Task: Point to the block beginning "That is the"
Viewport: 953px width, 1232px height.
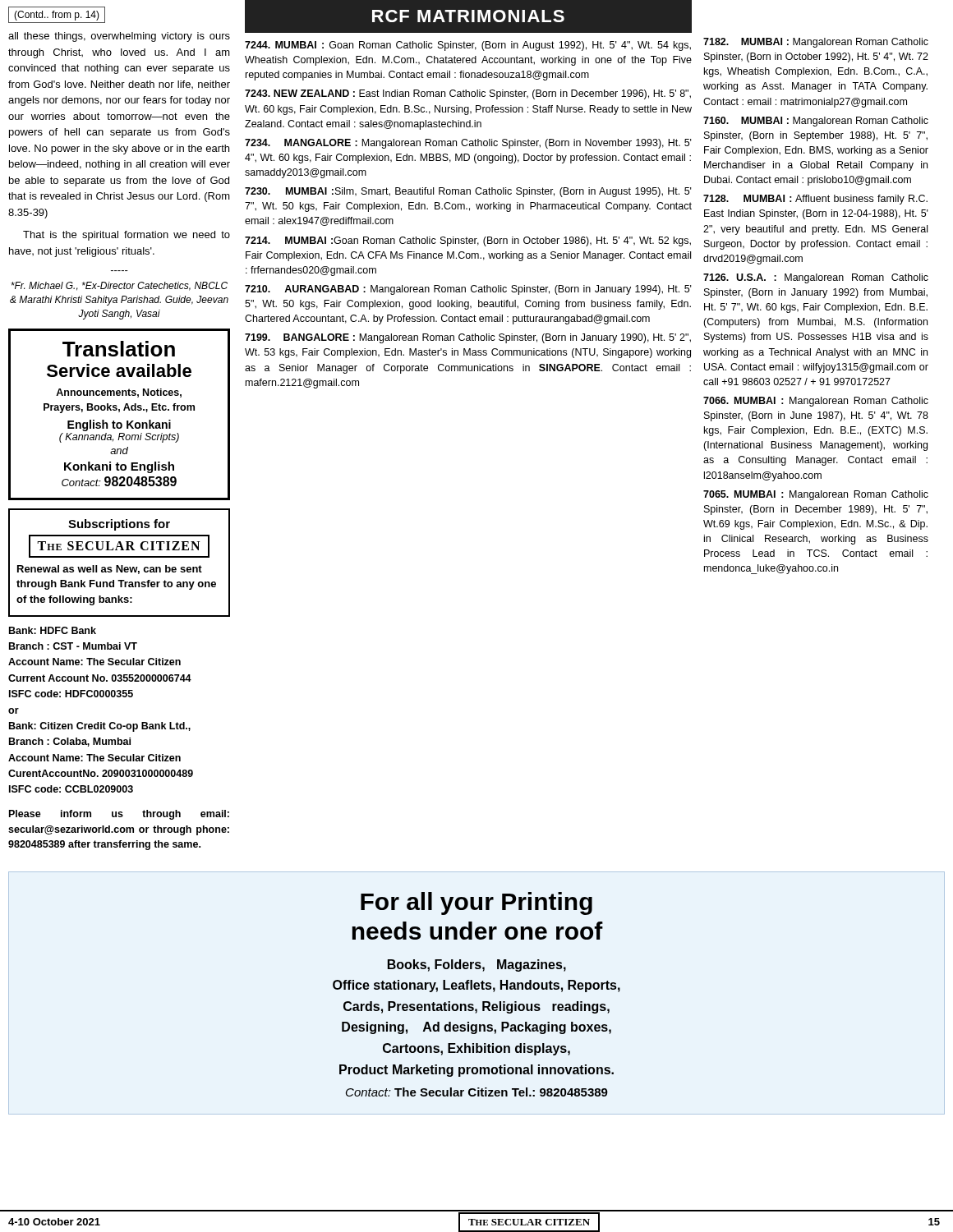Action: [x=119, y=243]
